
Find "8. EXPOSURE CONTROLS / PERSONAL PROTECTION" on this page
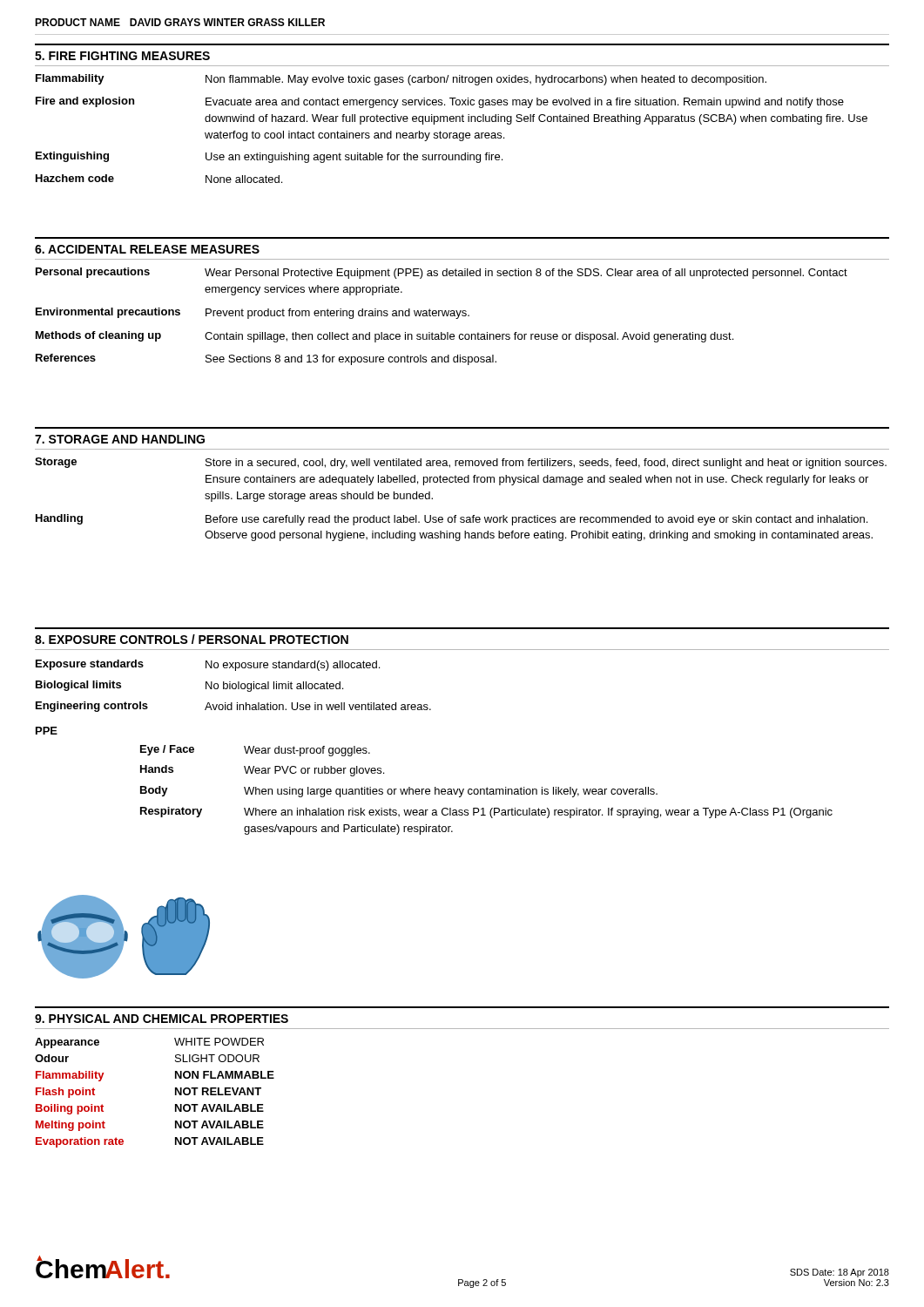pos(462,639)
